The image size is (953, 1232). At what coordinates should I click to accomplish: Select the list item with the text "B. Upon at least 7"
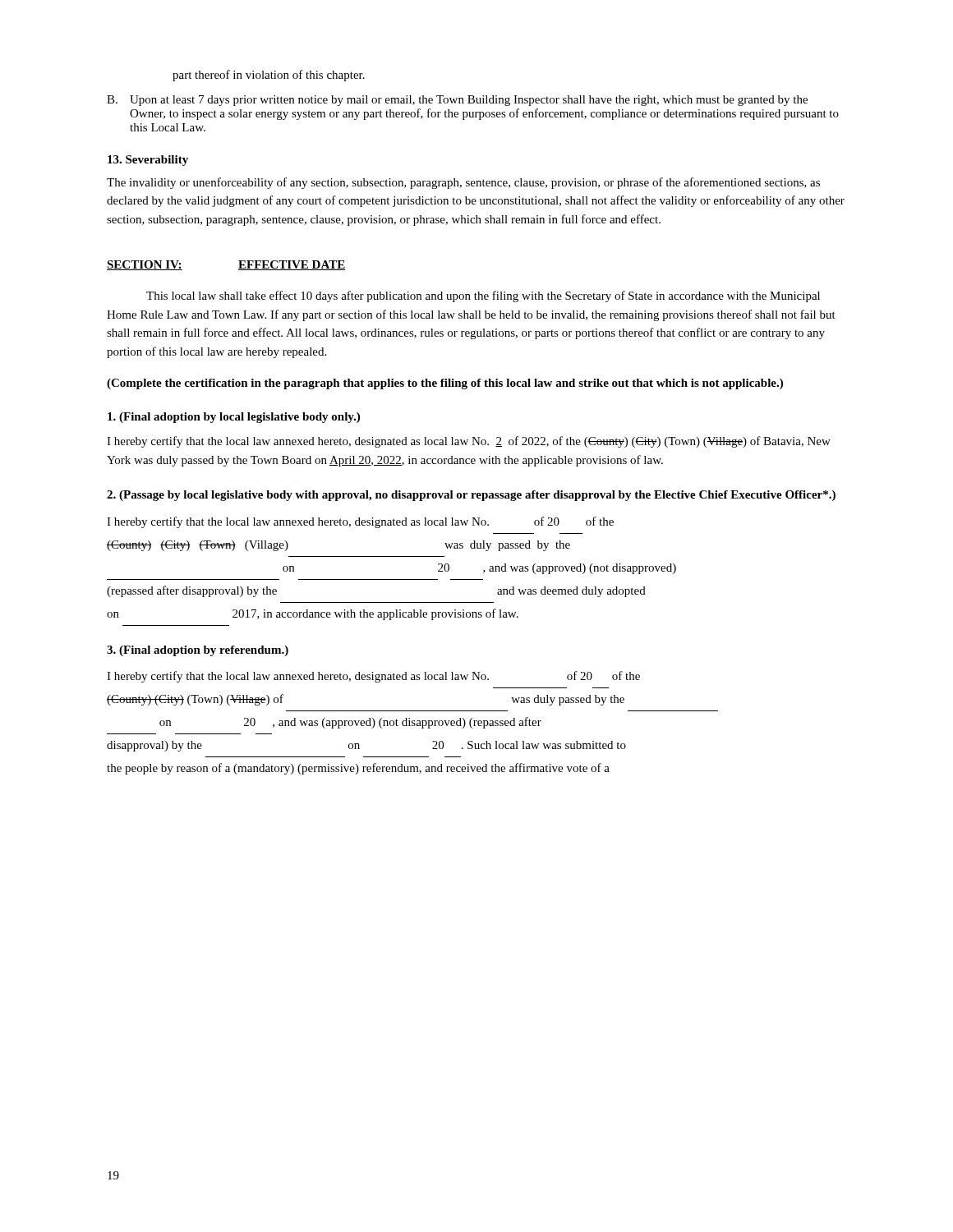[476, 113]
